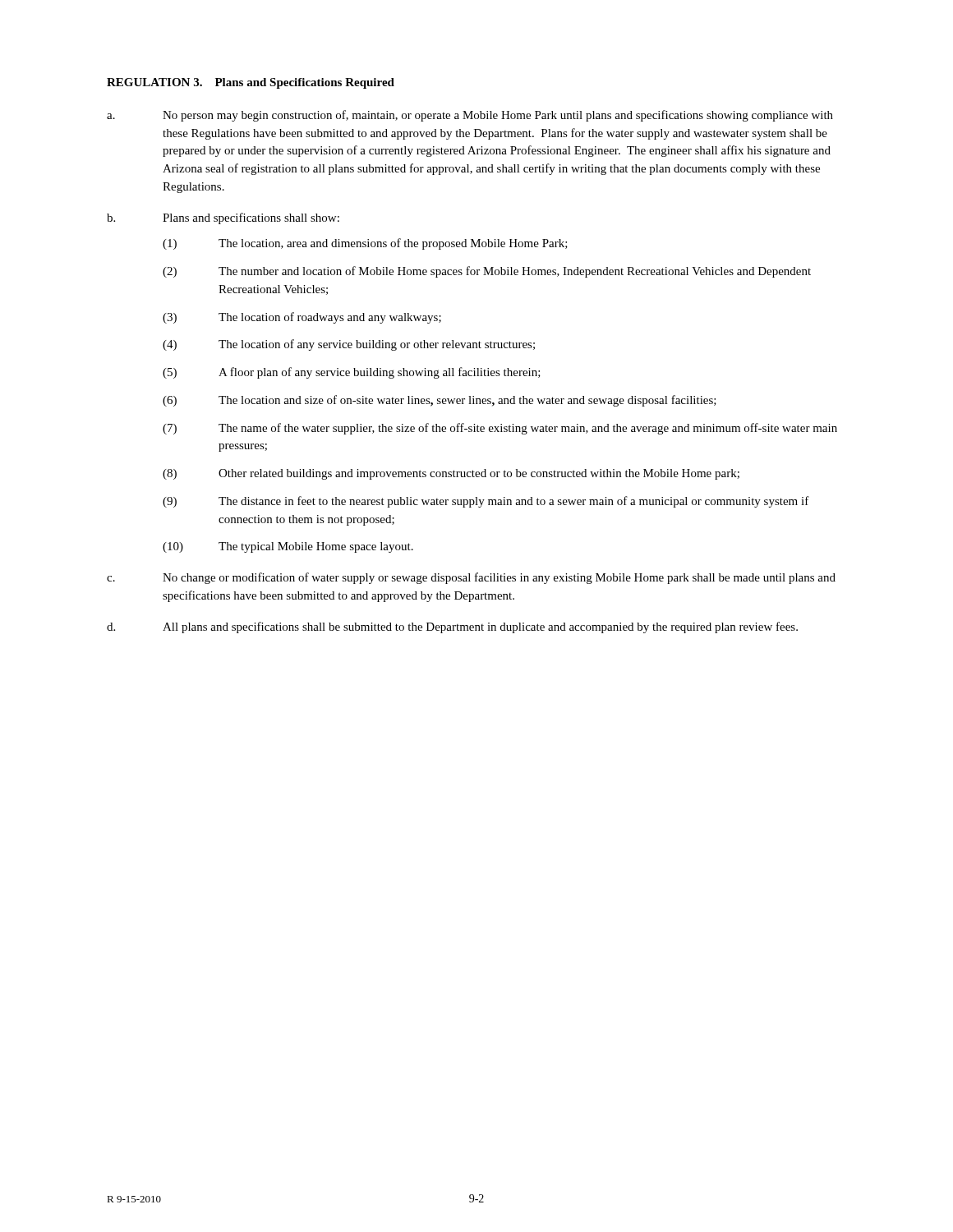The image size is (953, 1232).
Task: Click on the text starting "c. No change"
Action: pyautogui.click(x=476, y=587)
